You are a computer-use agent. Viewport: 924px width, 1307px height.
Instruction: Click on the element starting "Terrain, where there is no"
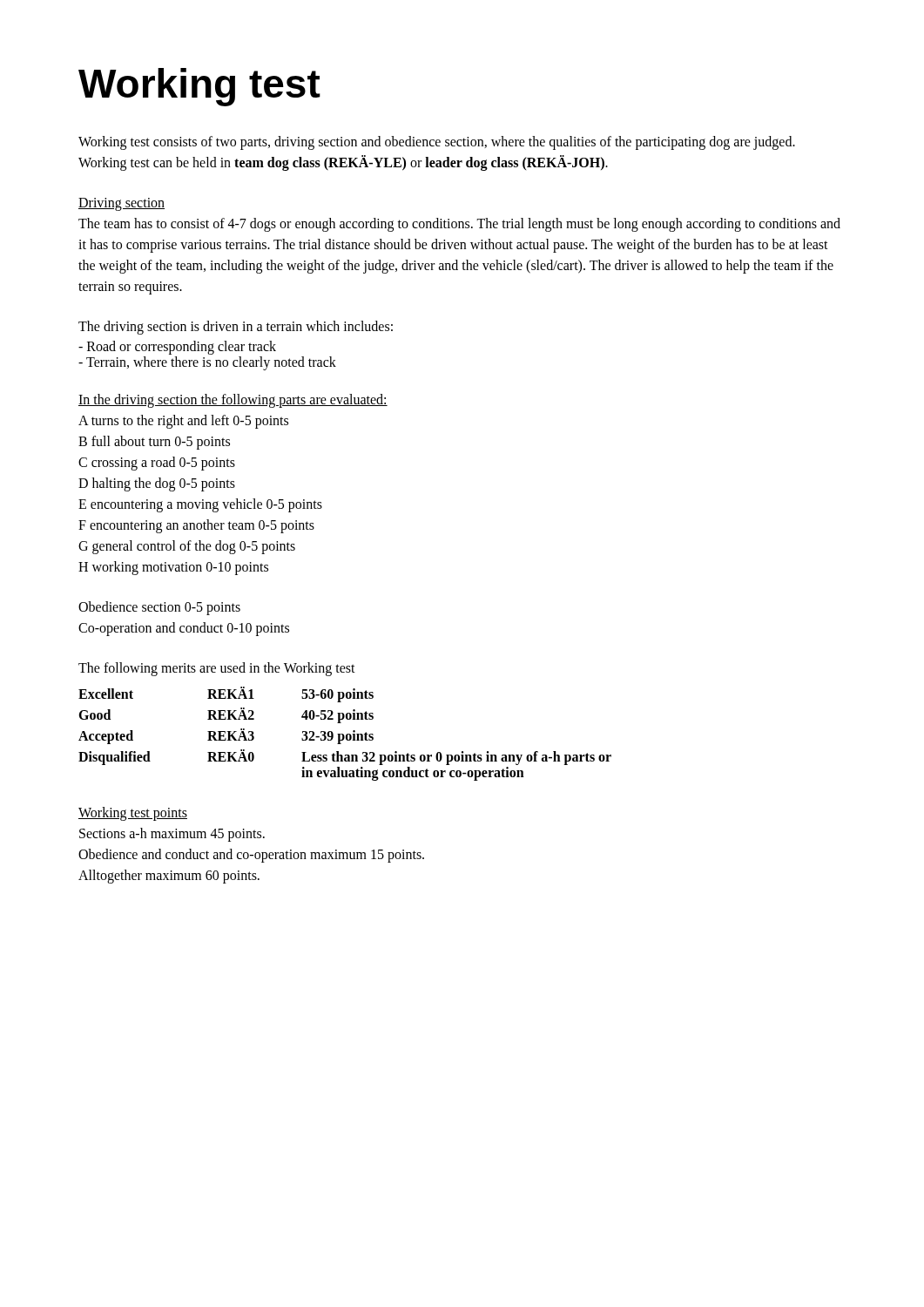click(x=207, y=362)
